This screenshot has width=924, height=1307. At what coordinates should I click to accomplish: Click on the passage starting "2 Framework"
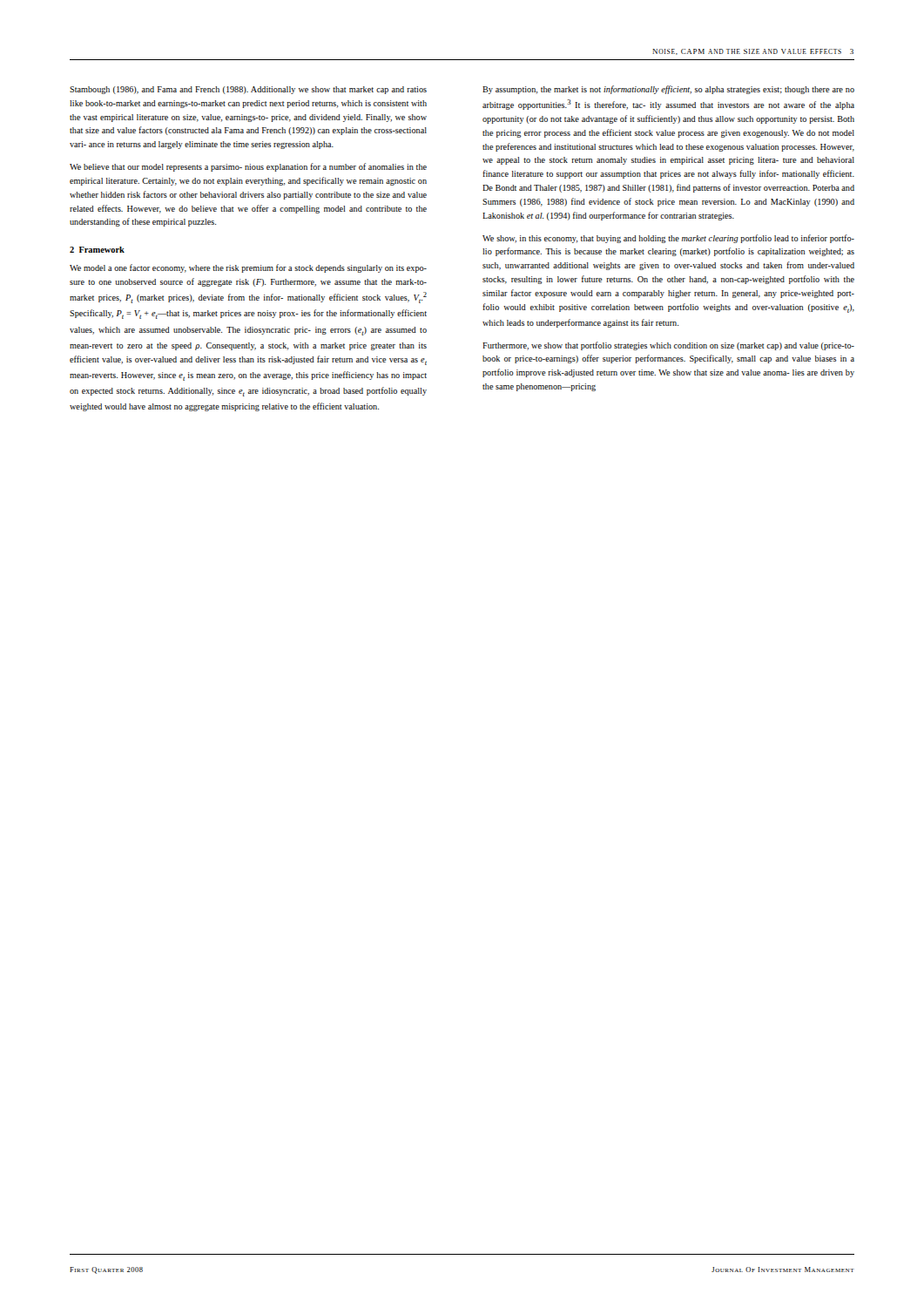coord(97,250)
